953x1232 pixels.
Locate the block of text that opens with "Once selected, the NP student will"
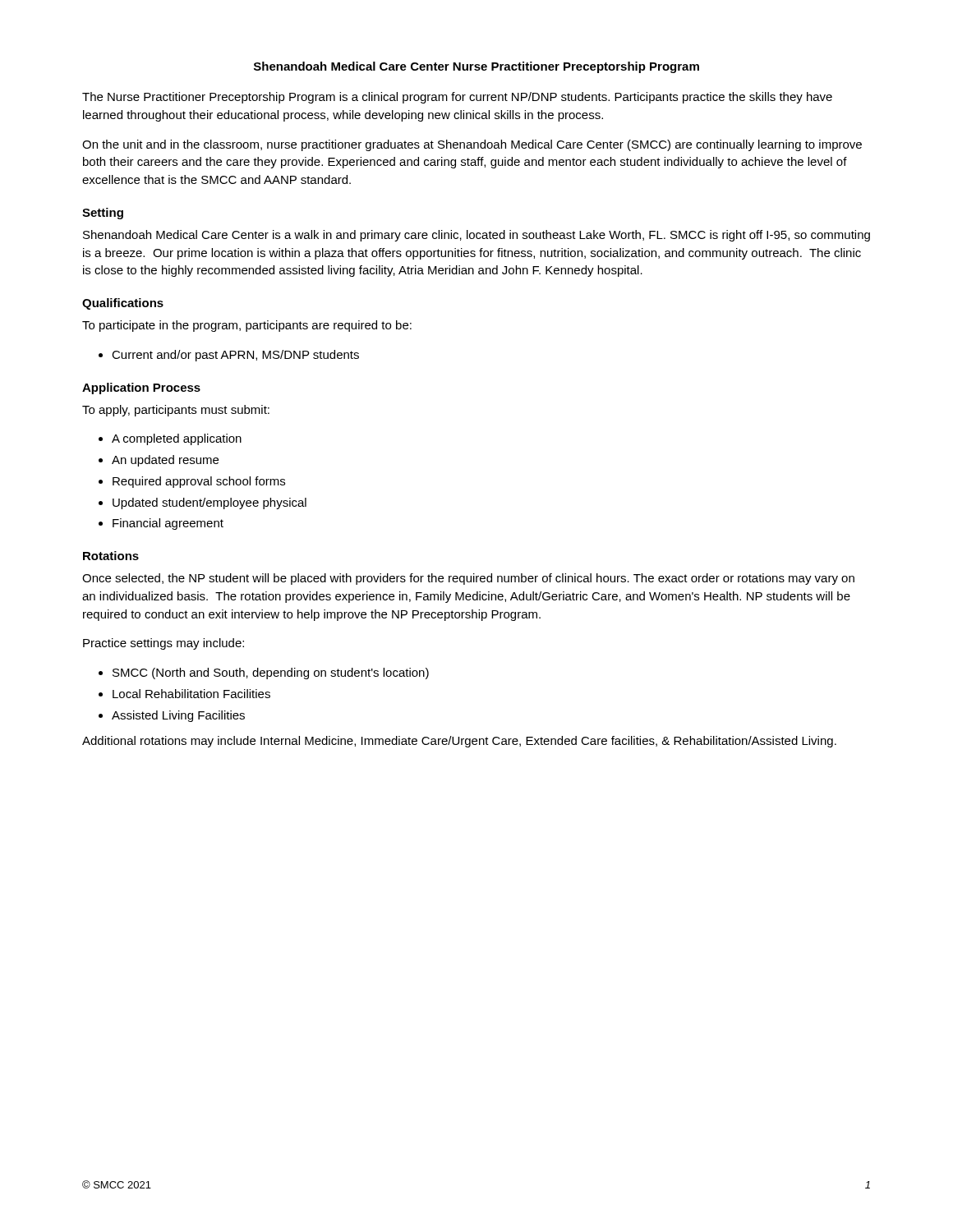point(469,596)
